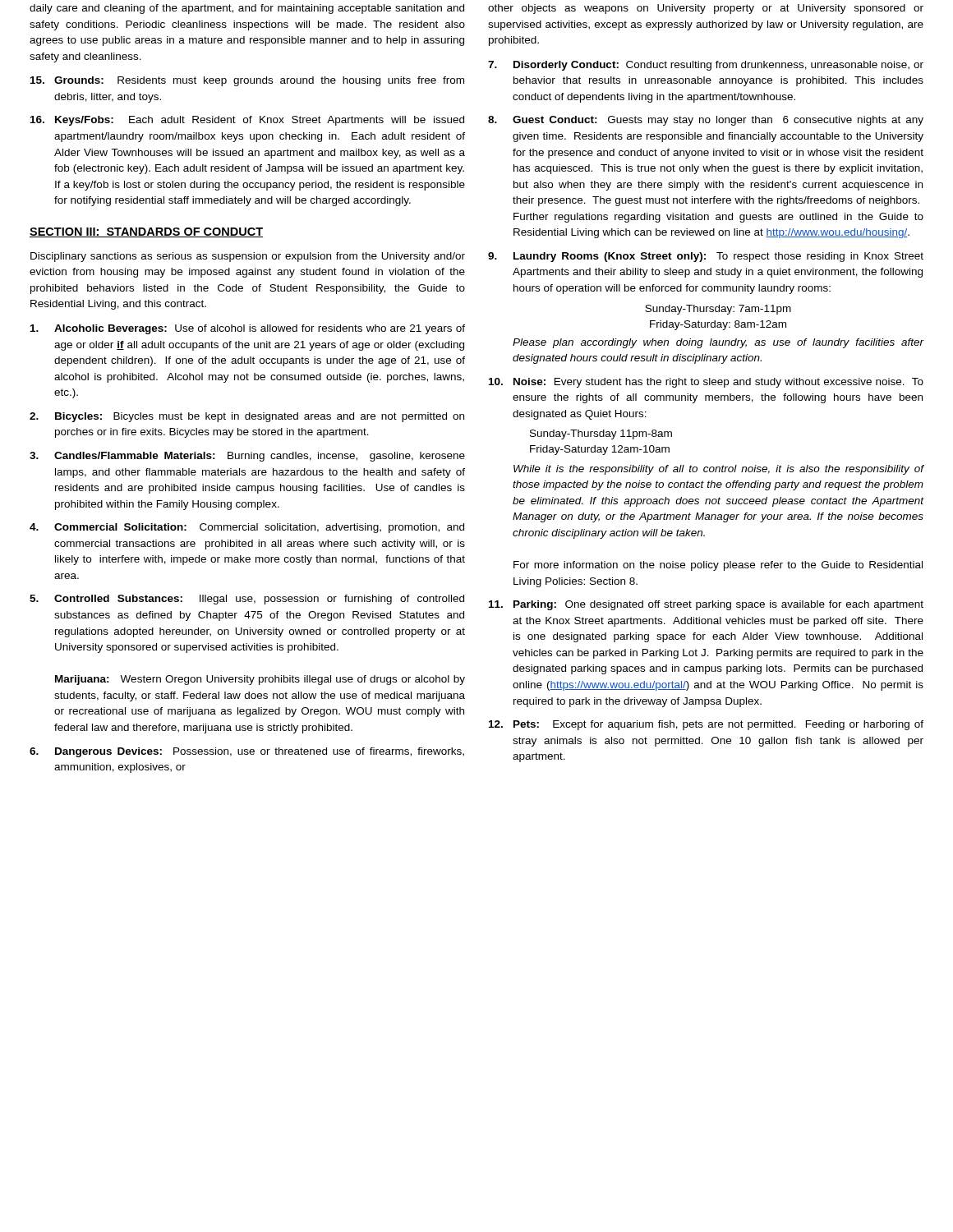
Task: Select the text starting "SECTION III: STANDARDS OF CONDUCT"
Action: tap(146, 231)
